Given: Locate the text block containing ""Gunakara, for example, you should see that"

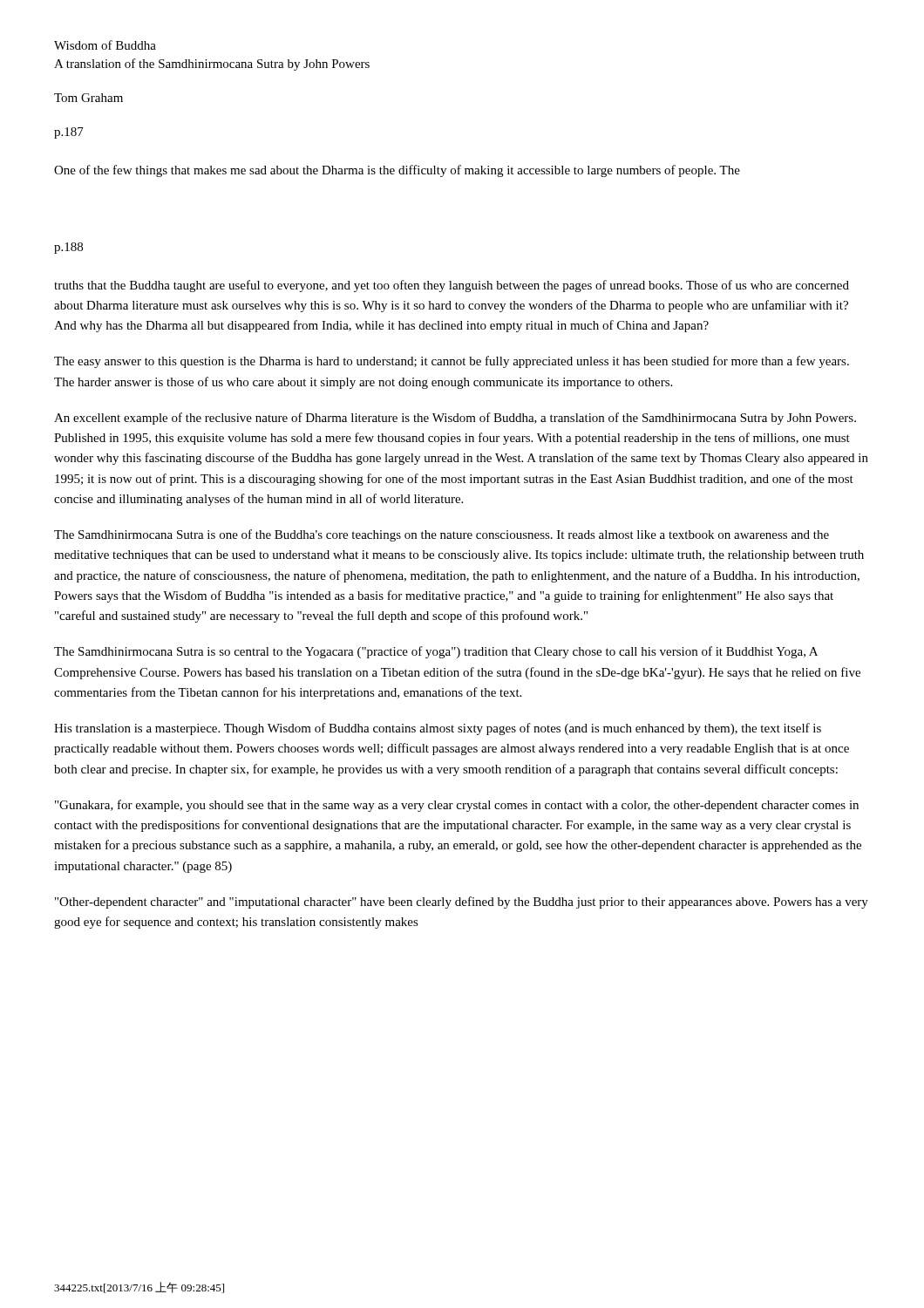Looking at the screenshot, I should (458, 835).
